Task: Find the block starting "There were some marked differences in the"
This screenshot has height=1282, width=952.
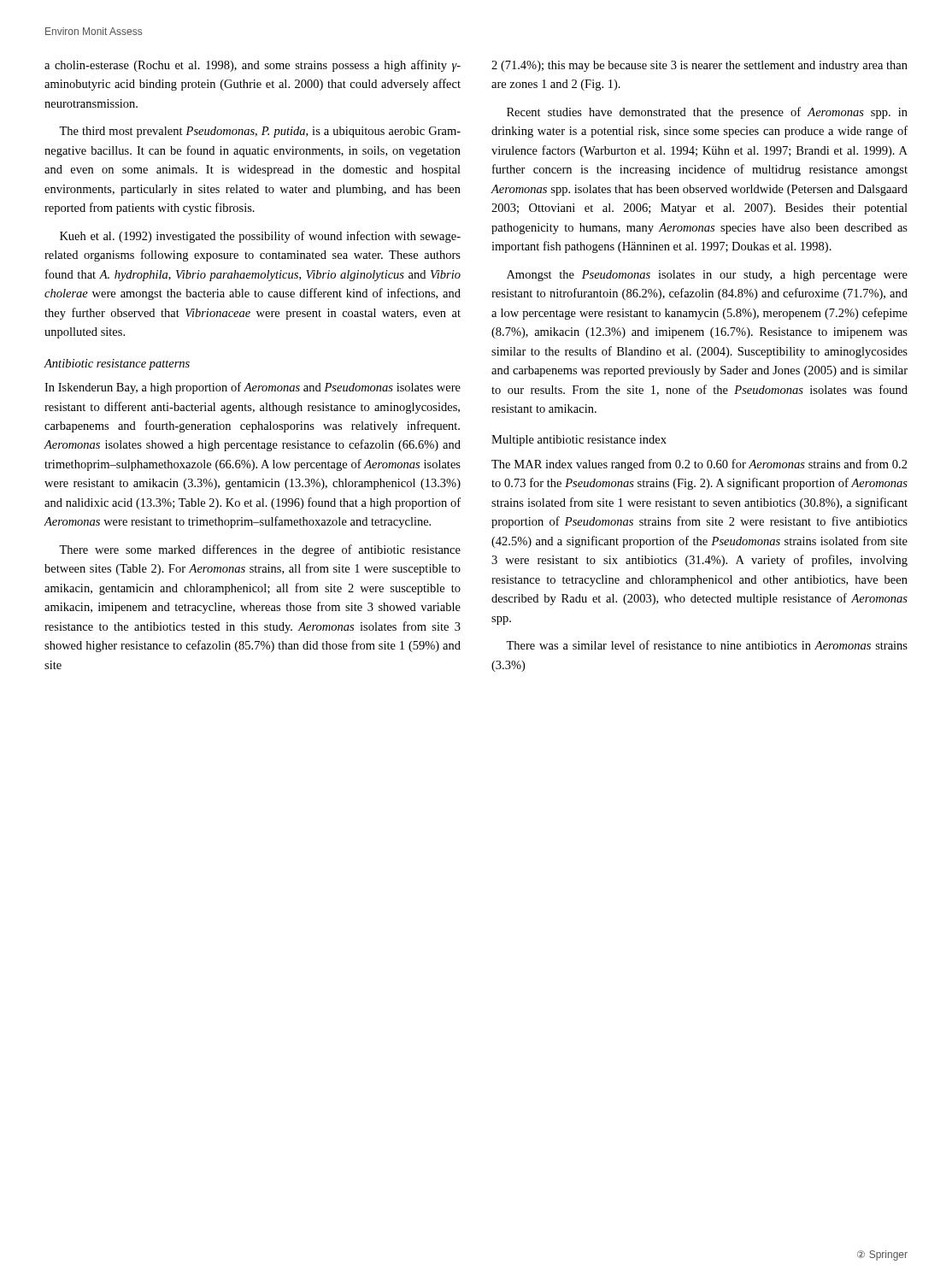Action: pyautogui.click(x=253, y=607)
